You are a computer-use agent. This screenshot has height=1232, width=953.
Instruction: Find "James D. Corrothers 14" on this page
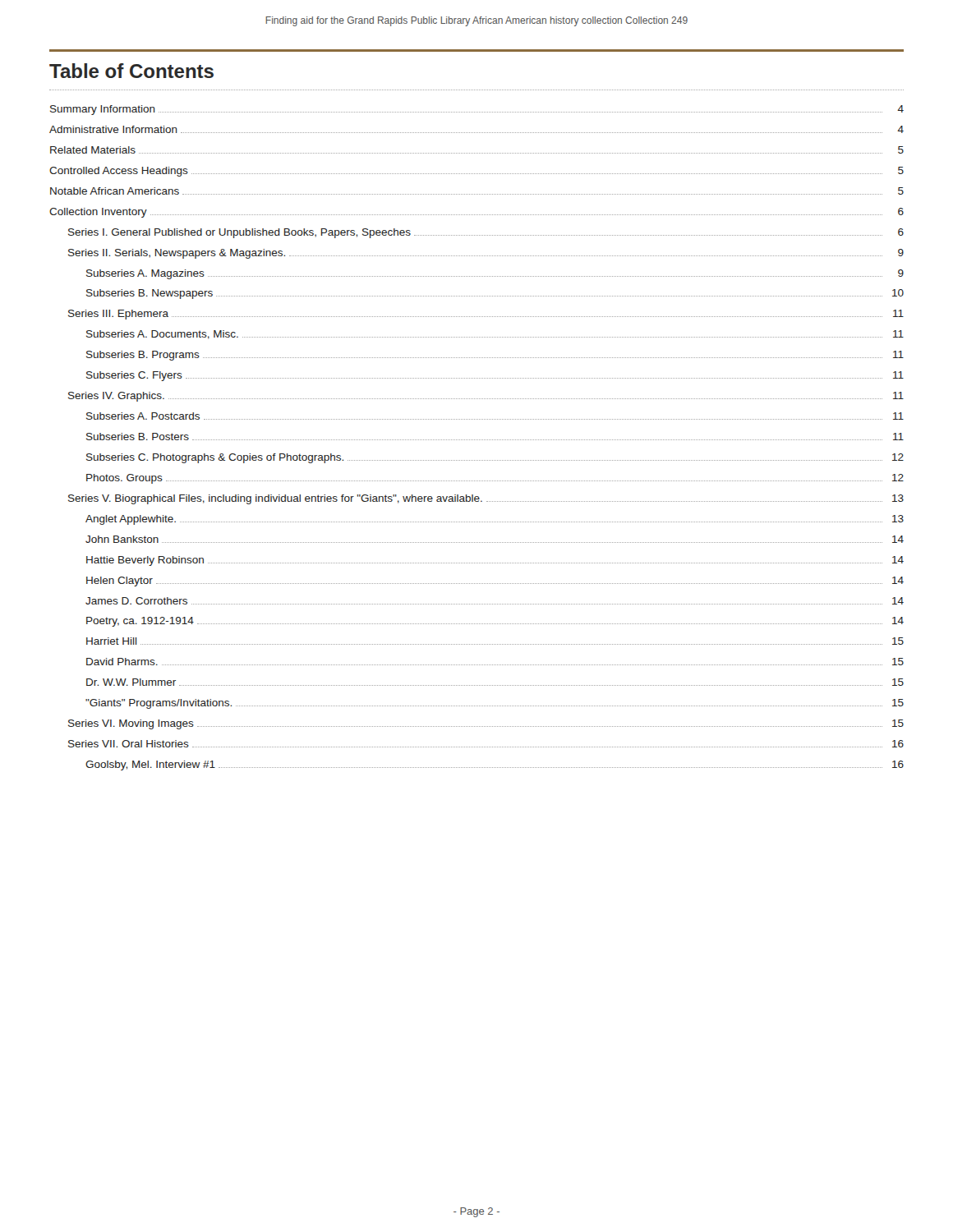[x=495, y=601]
